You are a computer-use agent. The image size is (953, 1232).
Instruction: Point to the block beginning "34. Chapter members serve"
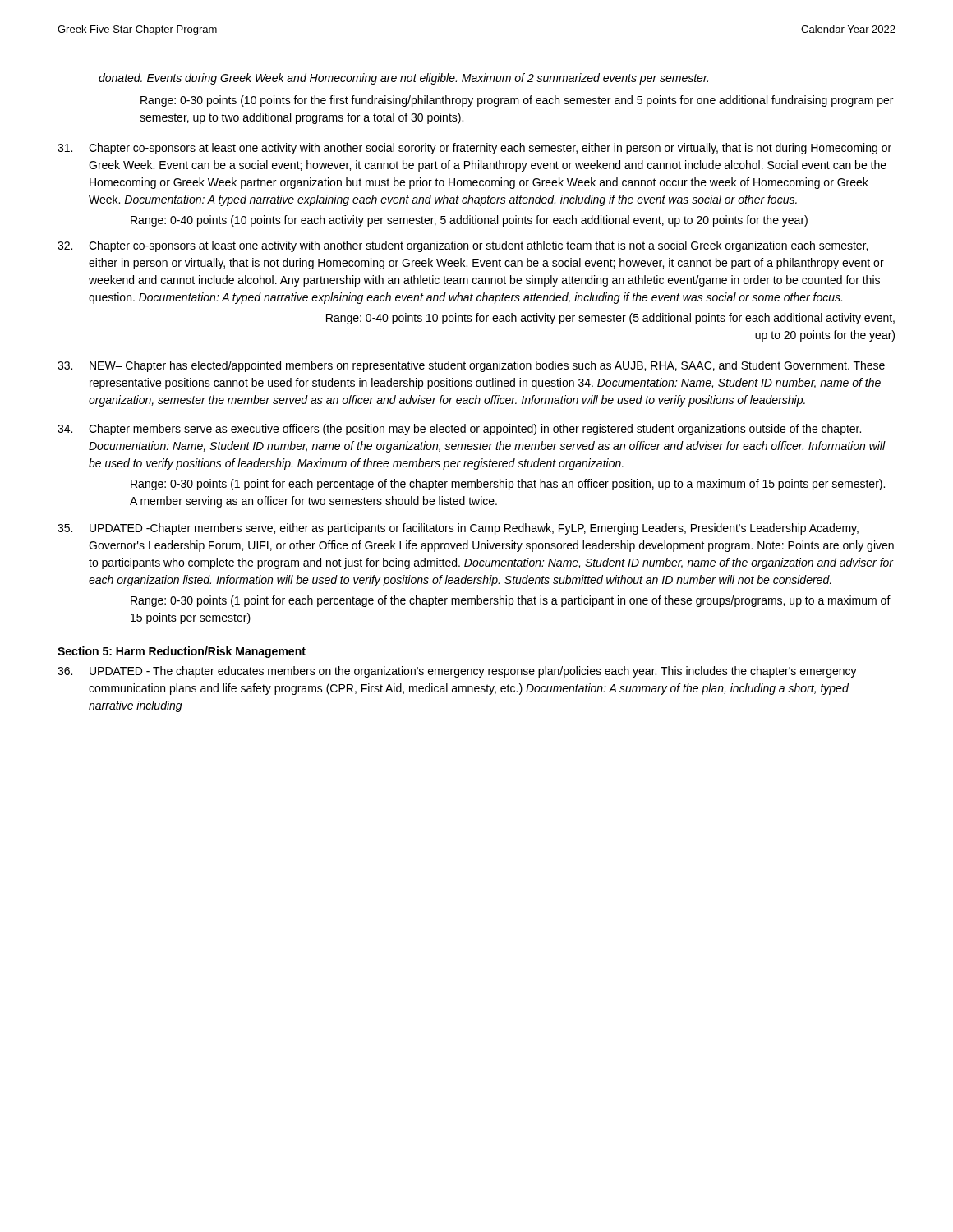coord(476,465)
